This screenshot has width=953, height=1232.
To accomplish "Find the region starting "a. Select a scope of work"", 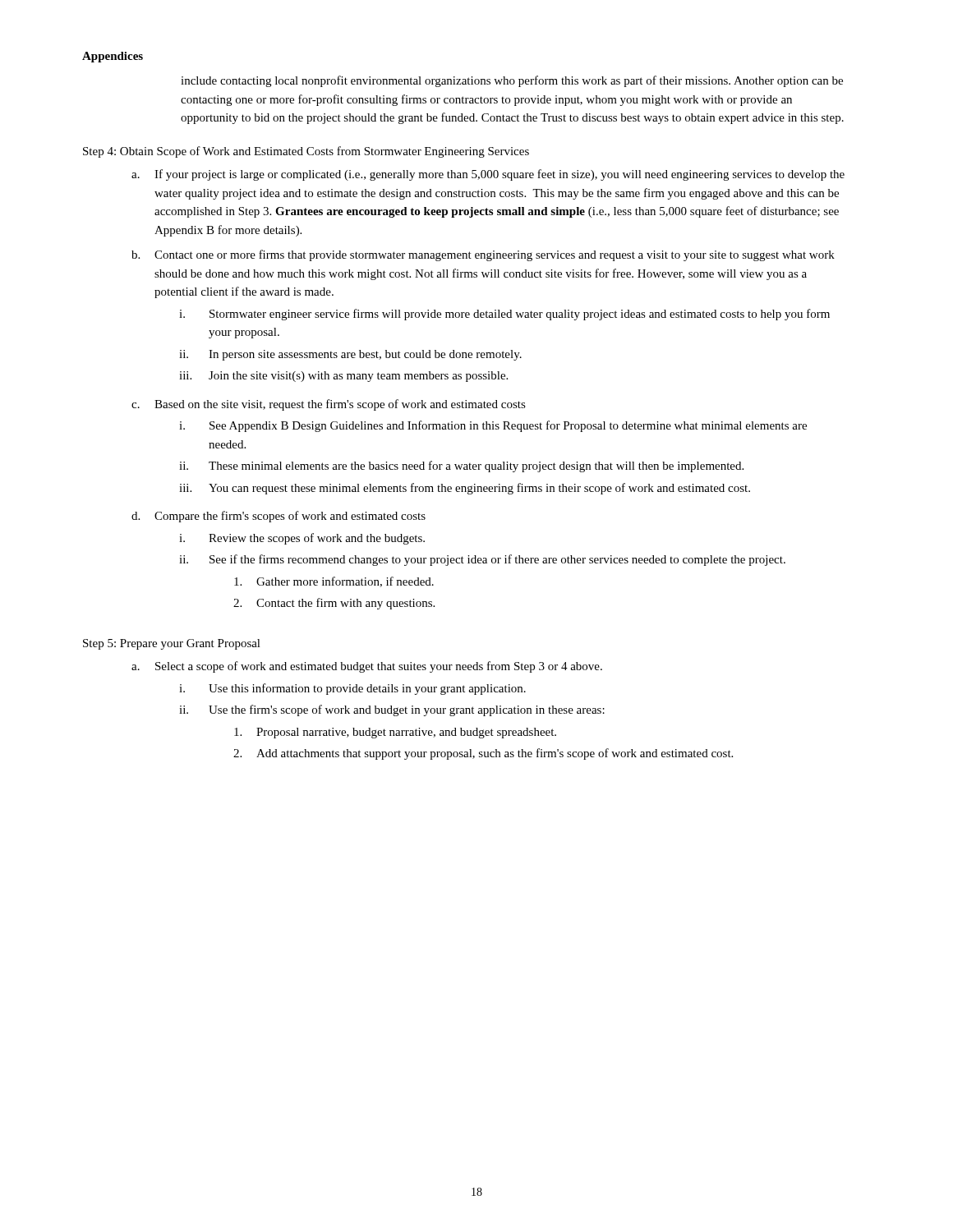I will click(x=433, y=713).
